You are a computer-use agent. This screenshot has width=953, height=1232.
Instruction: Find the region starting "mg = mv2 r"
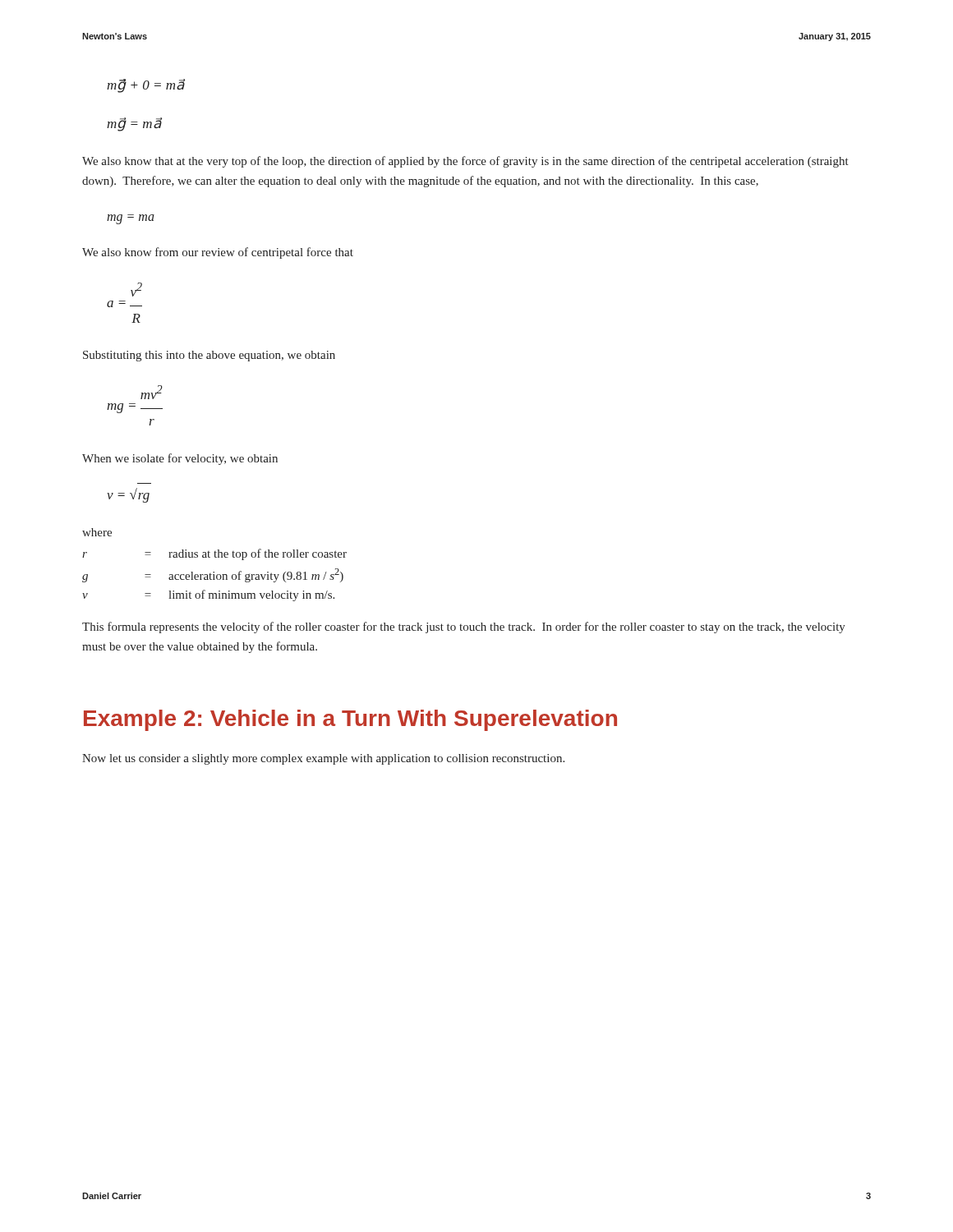pyautogui.click(x=135, y=407)
